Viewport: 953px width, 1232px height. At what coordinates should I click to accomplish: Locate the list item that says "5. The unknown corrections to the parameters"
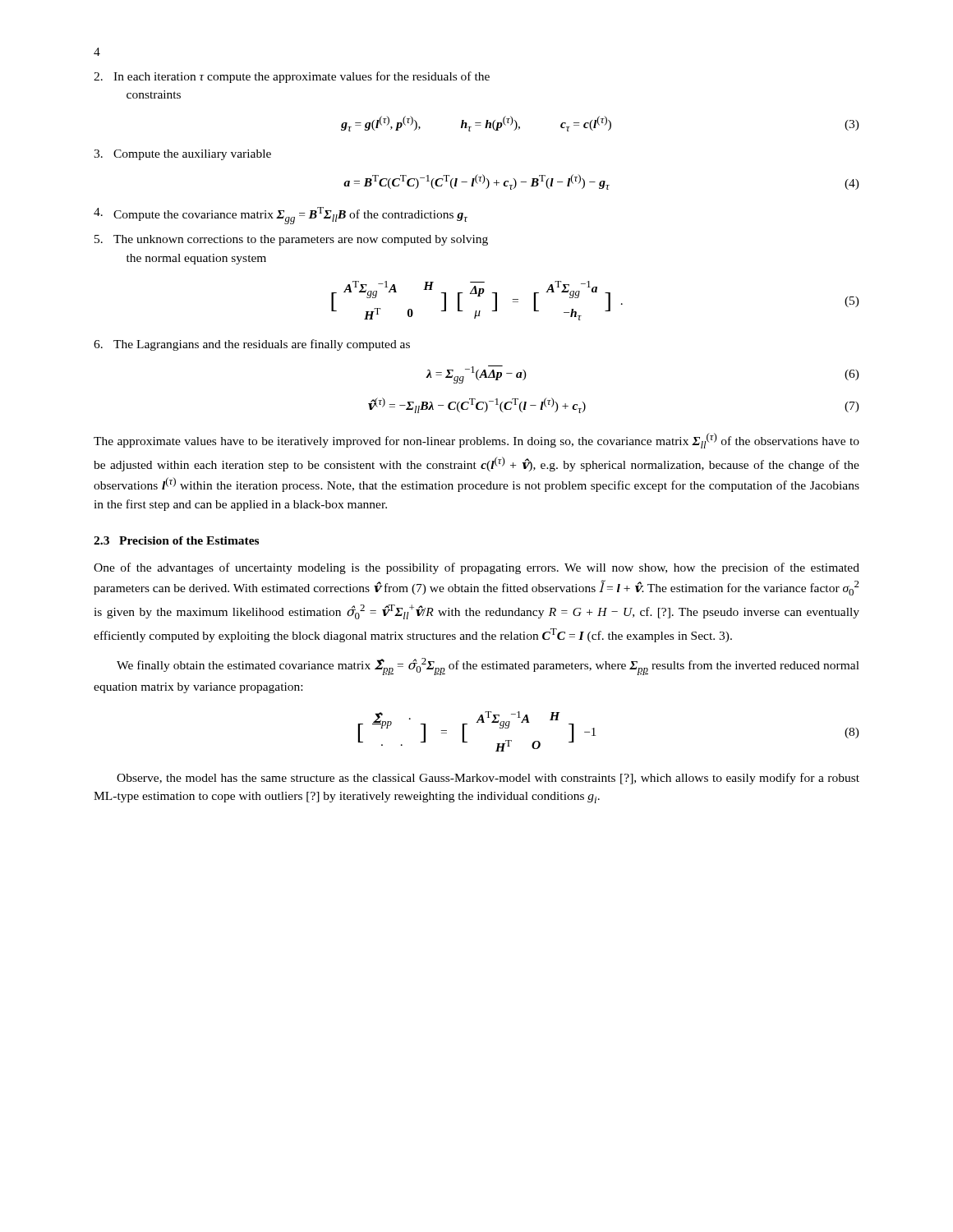point(476,249)
